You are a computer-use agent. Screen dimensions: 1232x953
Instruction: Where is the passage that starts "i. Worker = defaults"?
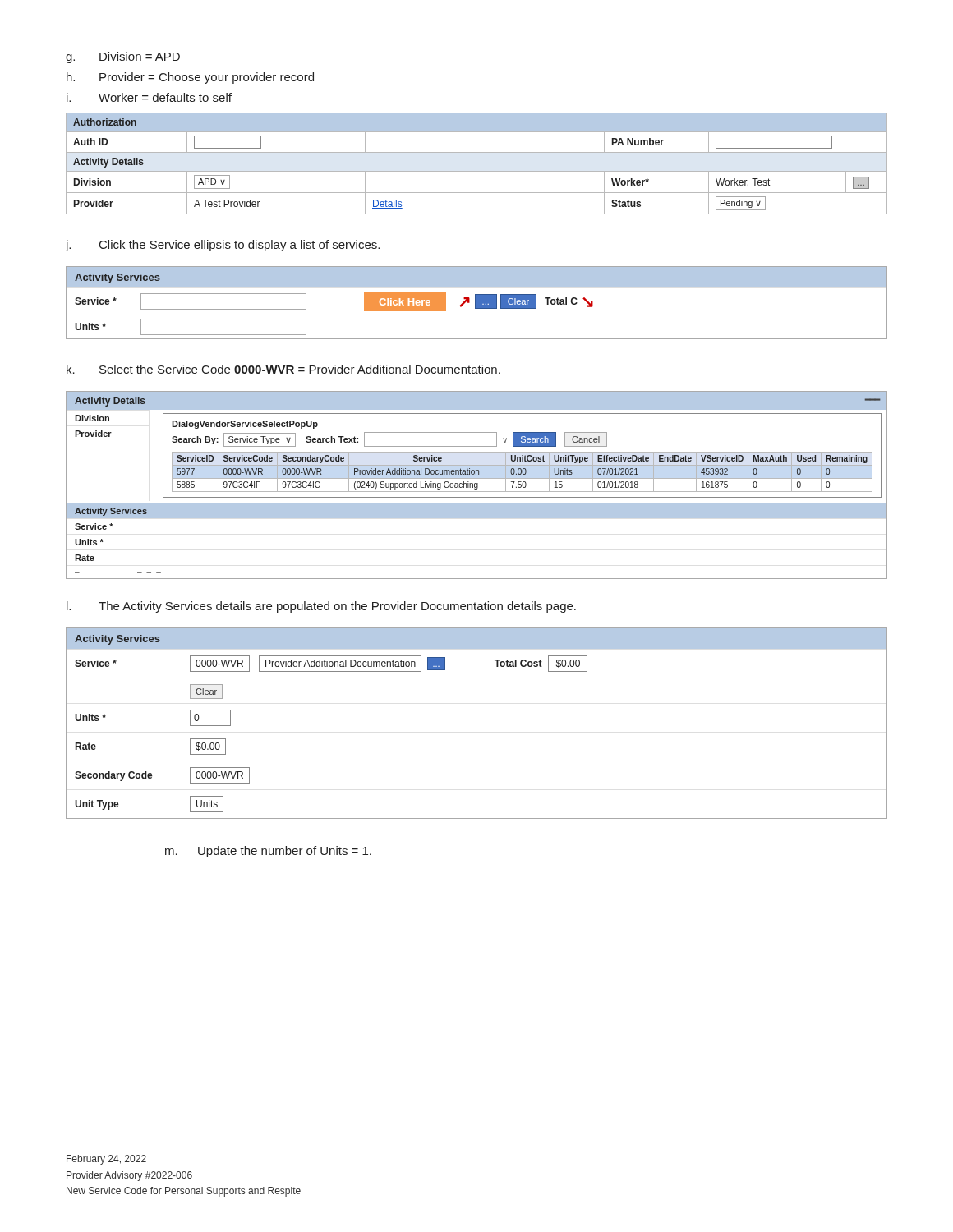point(149,97)
